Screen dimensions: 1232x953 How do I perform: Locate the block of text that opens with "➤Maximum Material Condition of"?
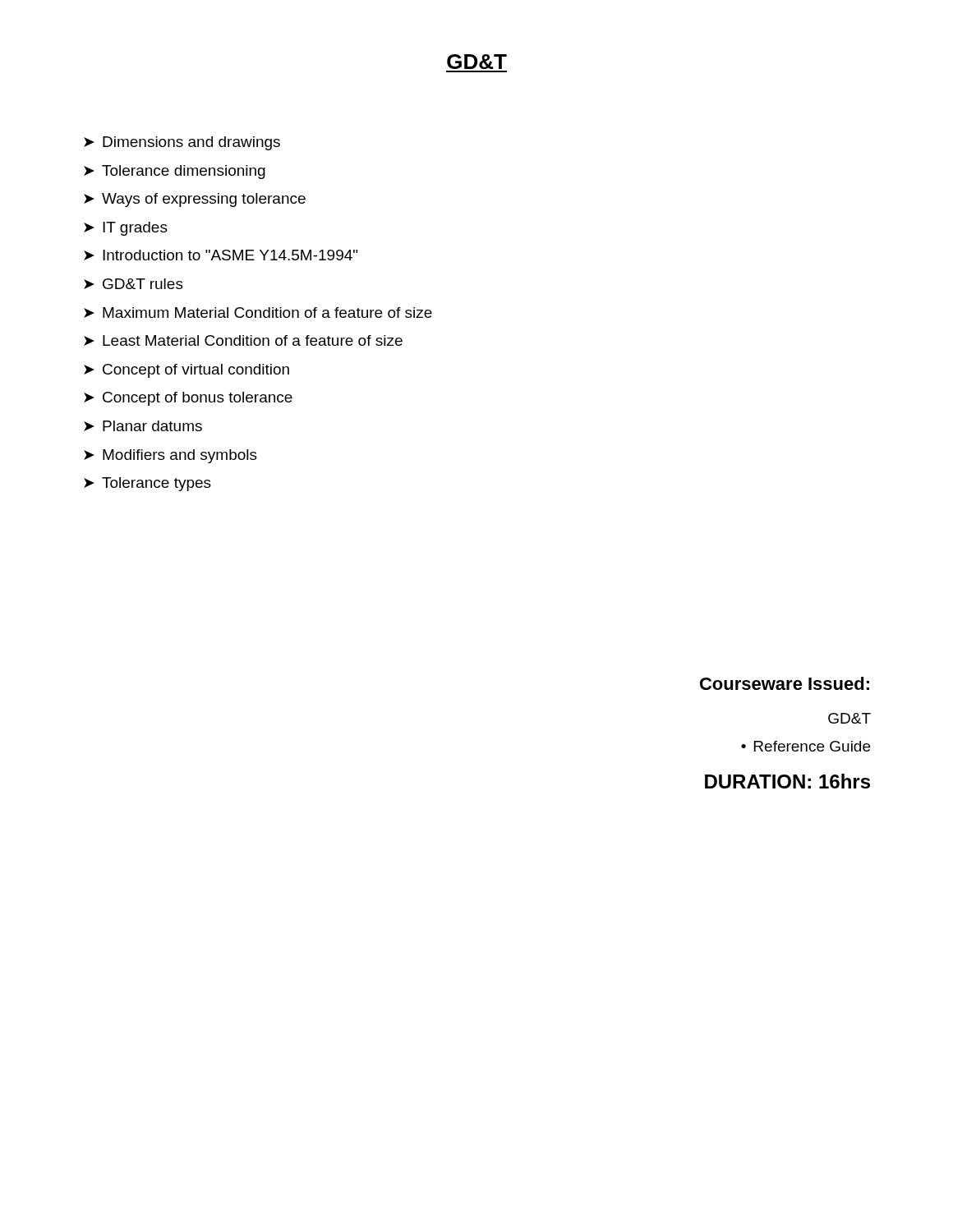pos(257,313)
